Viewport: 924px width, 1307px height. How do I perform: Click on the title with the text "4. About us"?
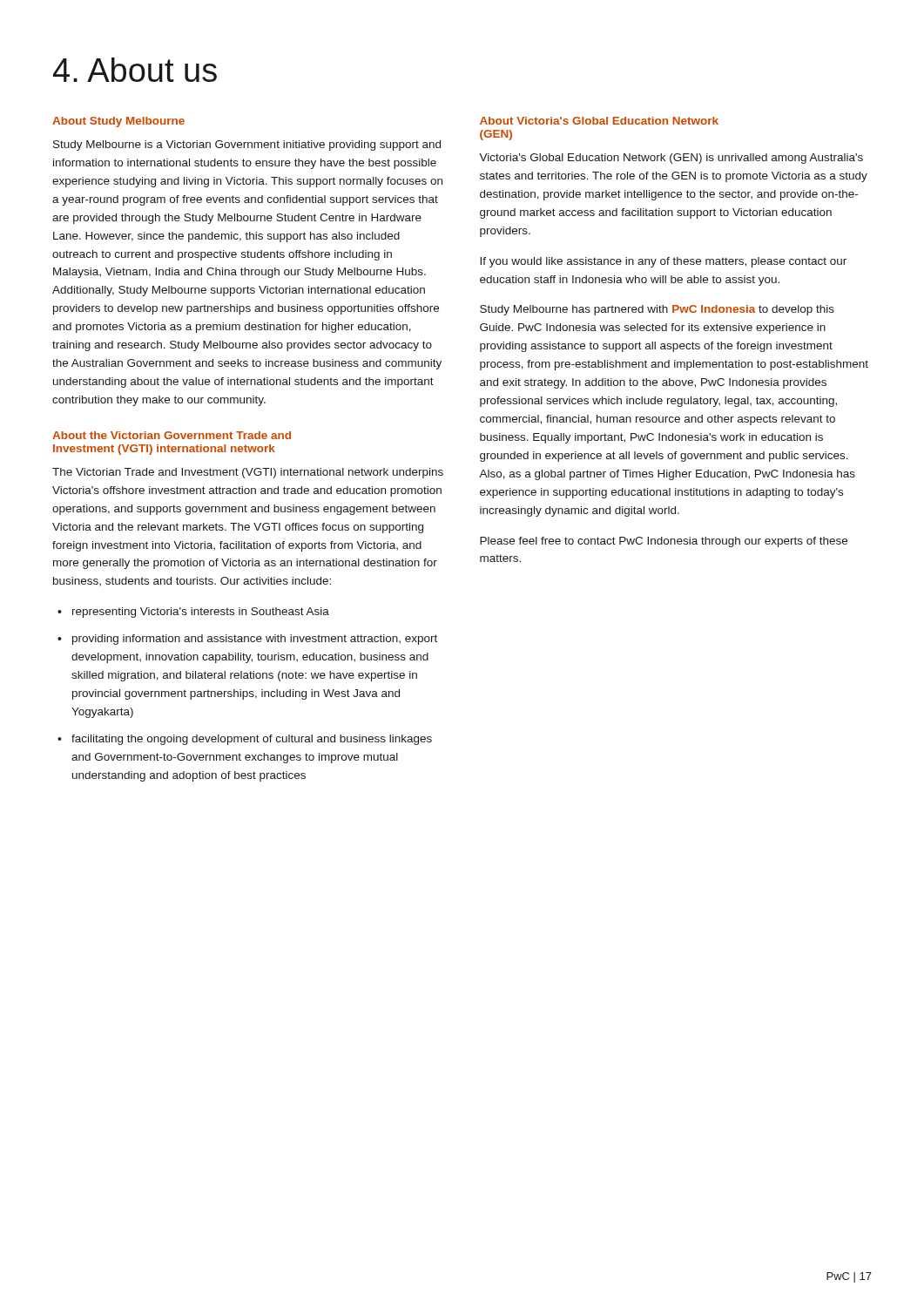(135, 70)
